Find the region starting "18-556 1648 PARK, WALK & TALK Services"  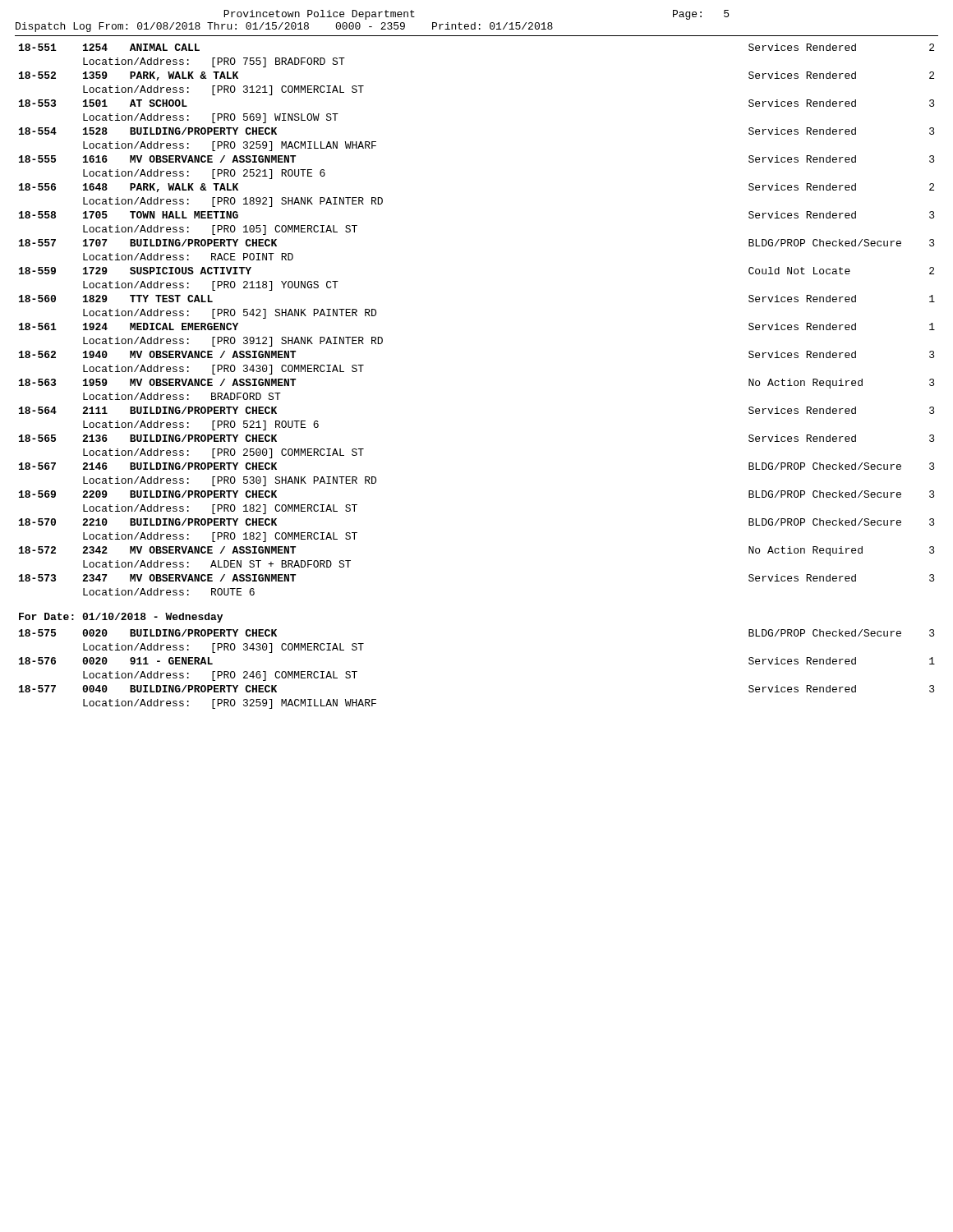(x=41, y=187)
